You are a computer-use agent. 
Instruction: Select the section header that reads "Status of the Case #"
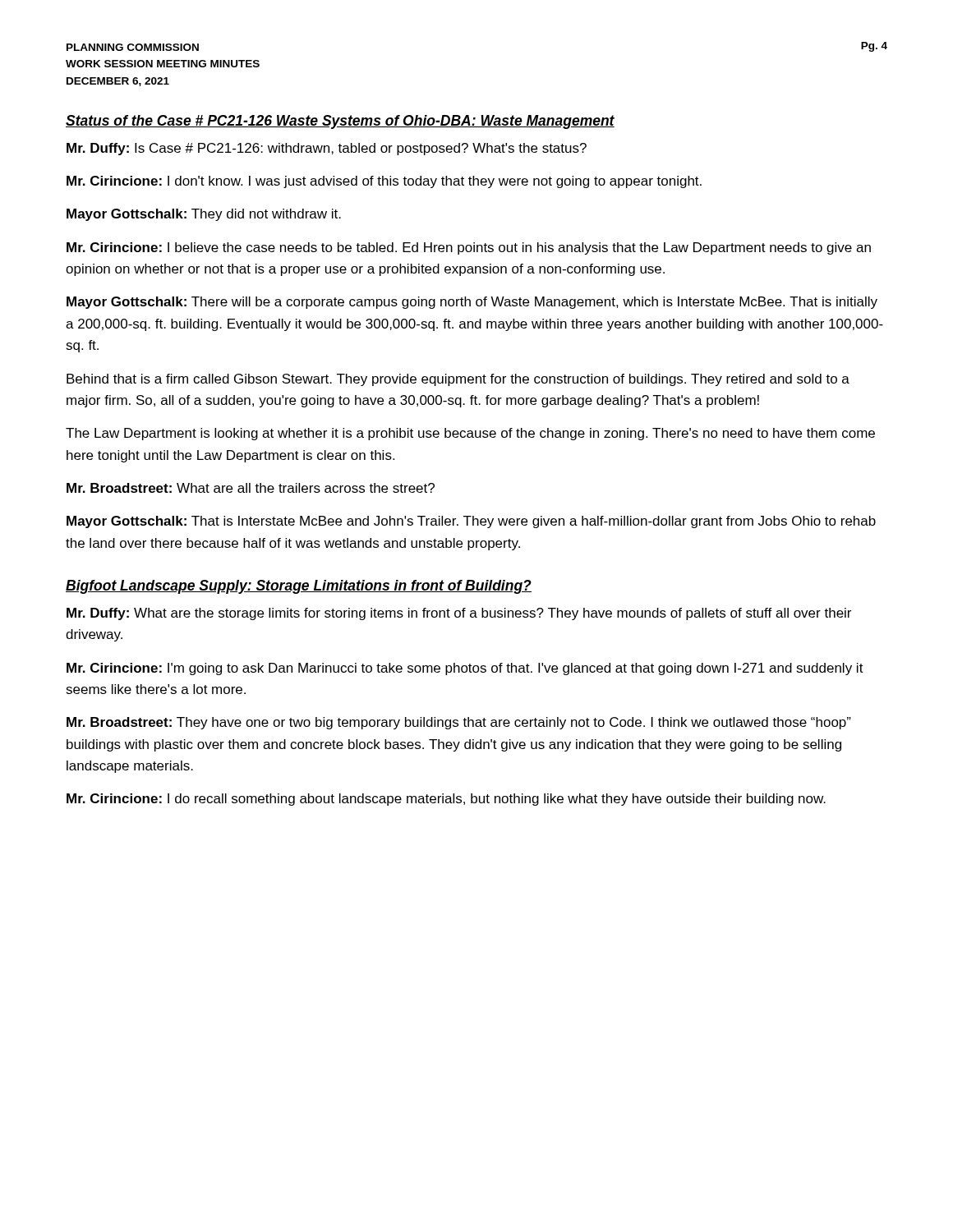click(340, 121)
